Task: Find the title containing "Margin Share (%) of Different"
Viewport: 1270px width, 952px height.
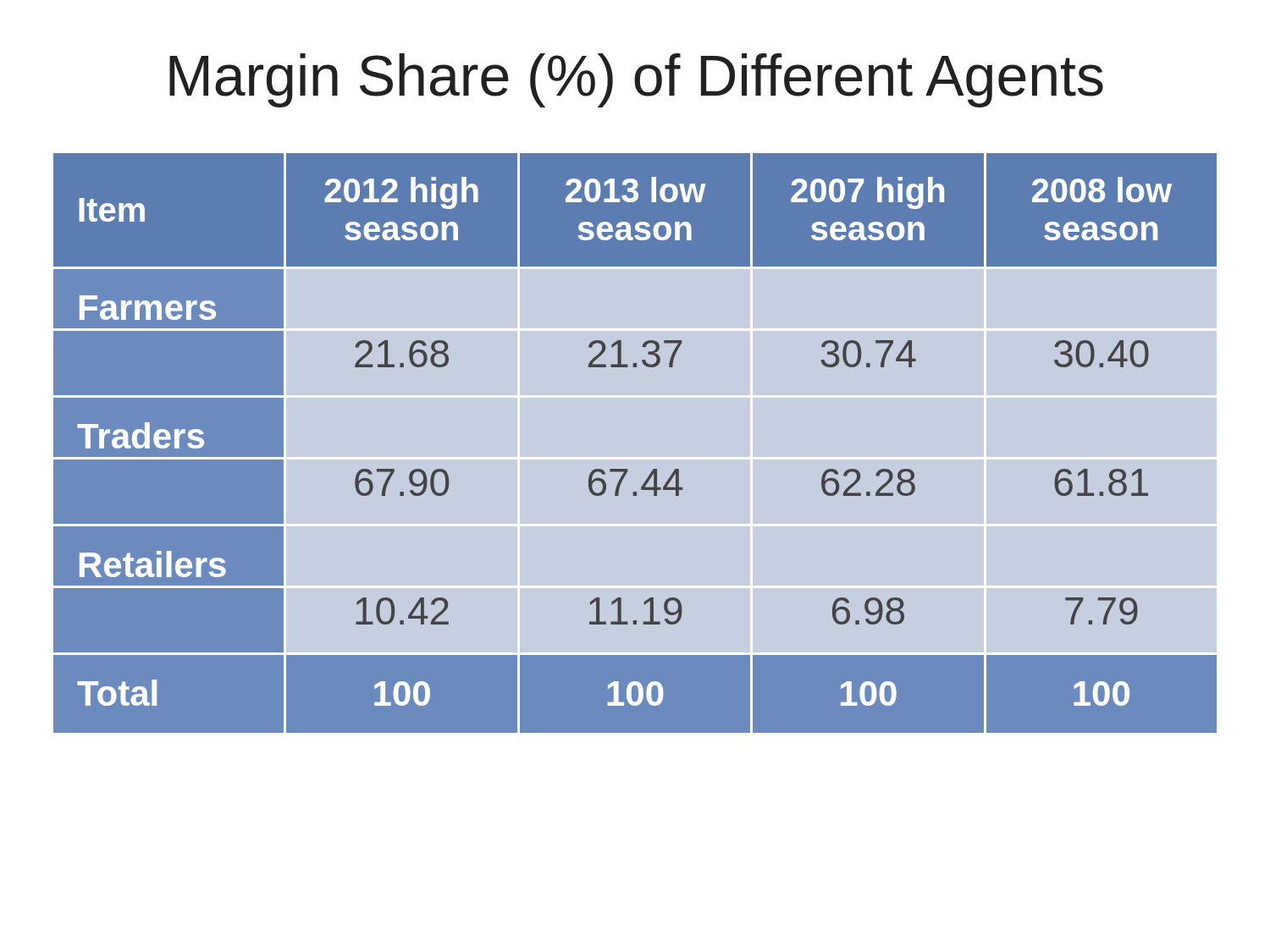Action: click(x=635, y=80)
